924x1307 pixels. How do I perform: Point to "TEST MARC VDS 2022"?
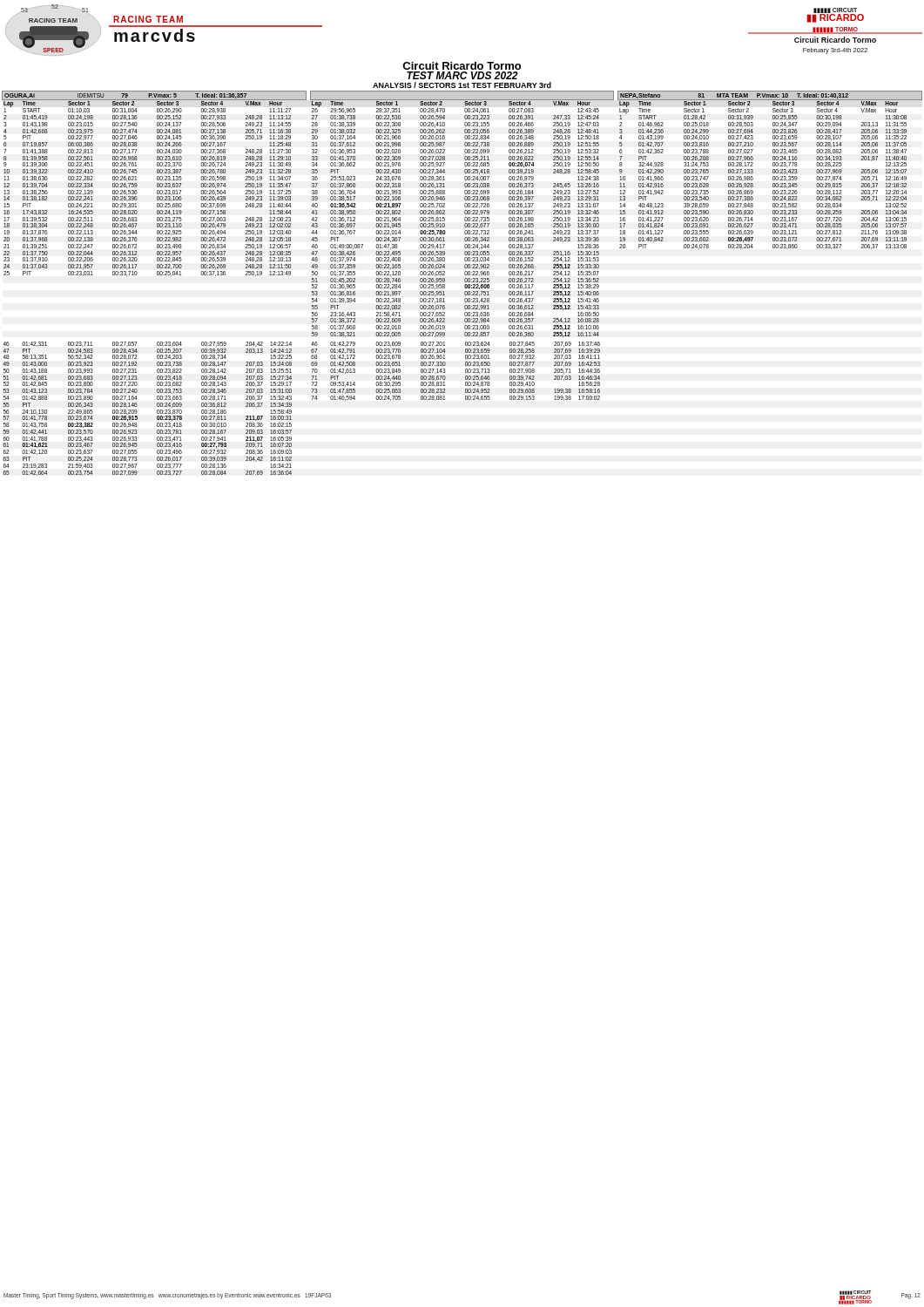pyautogui.click(x=462, y=76)
